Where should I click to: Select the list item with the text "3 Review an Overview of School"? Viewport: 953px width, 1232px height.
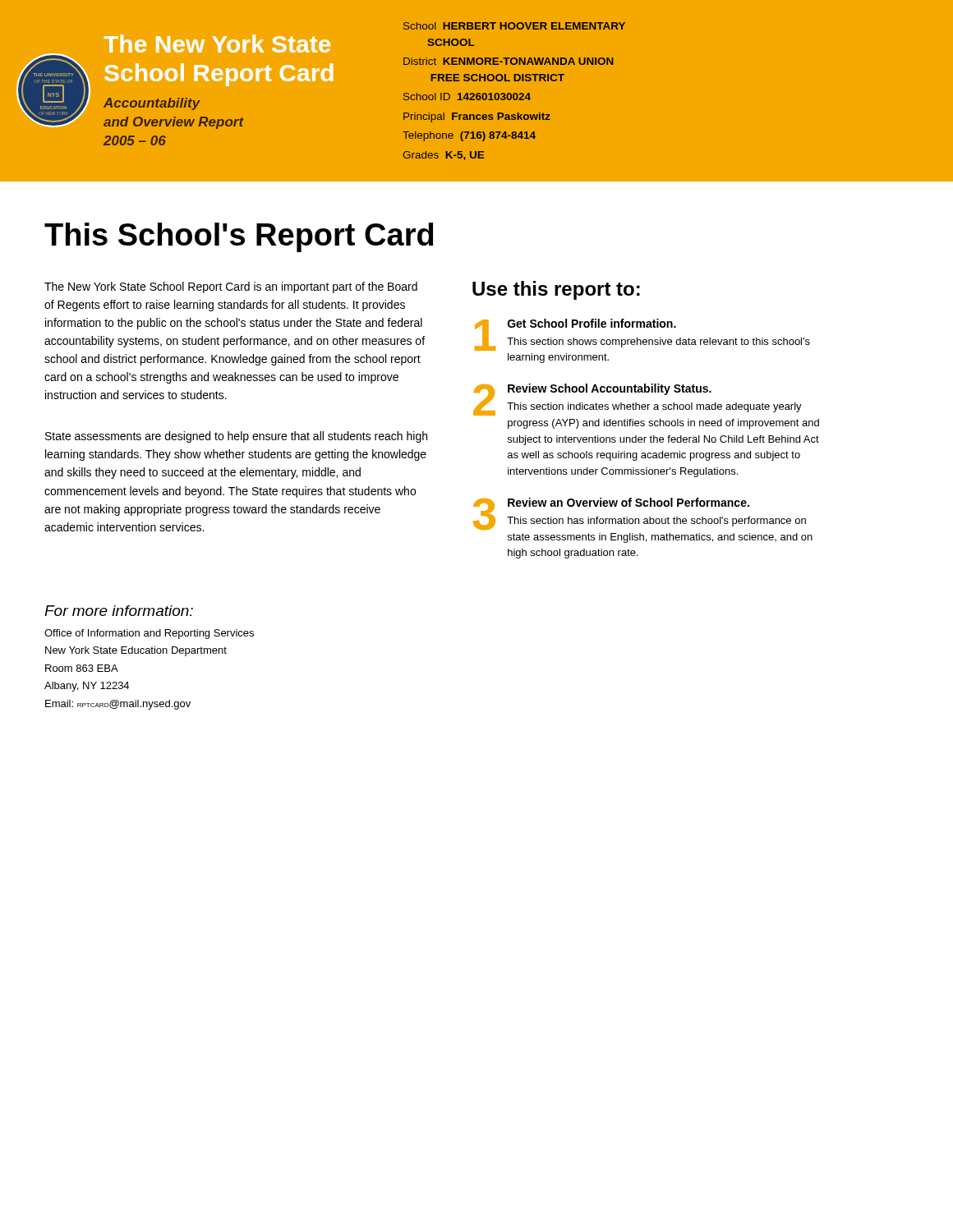pyautogui.click(x=648, y=528)
